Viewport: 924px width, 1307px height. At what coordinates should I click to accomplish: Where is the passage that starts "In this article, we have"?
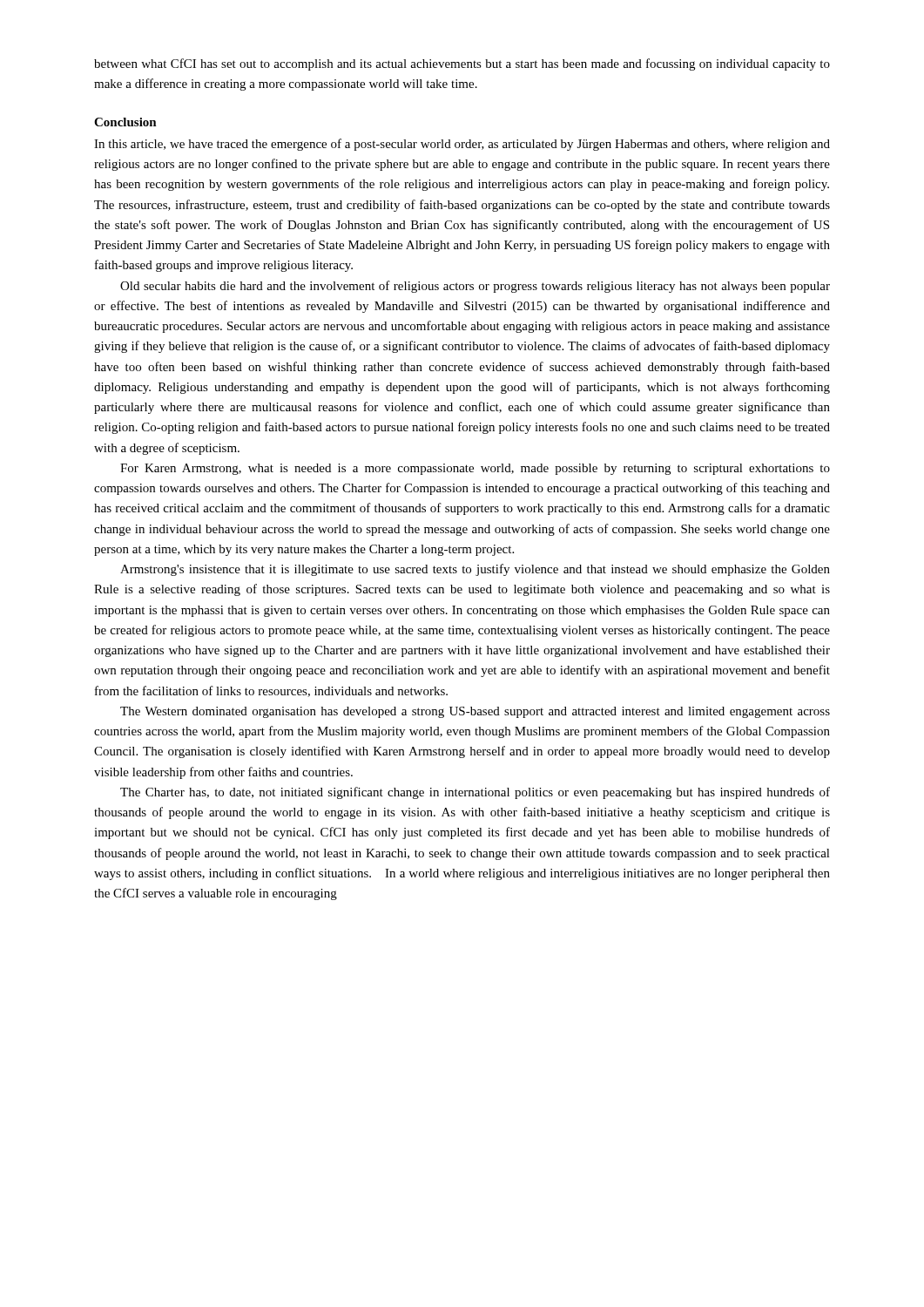[462, 519]
